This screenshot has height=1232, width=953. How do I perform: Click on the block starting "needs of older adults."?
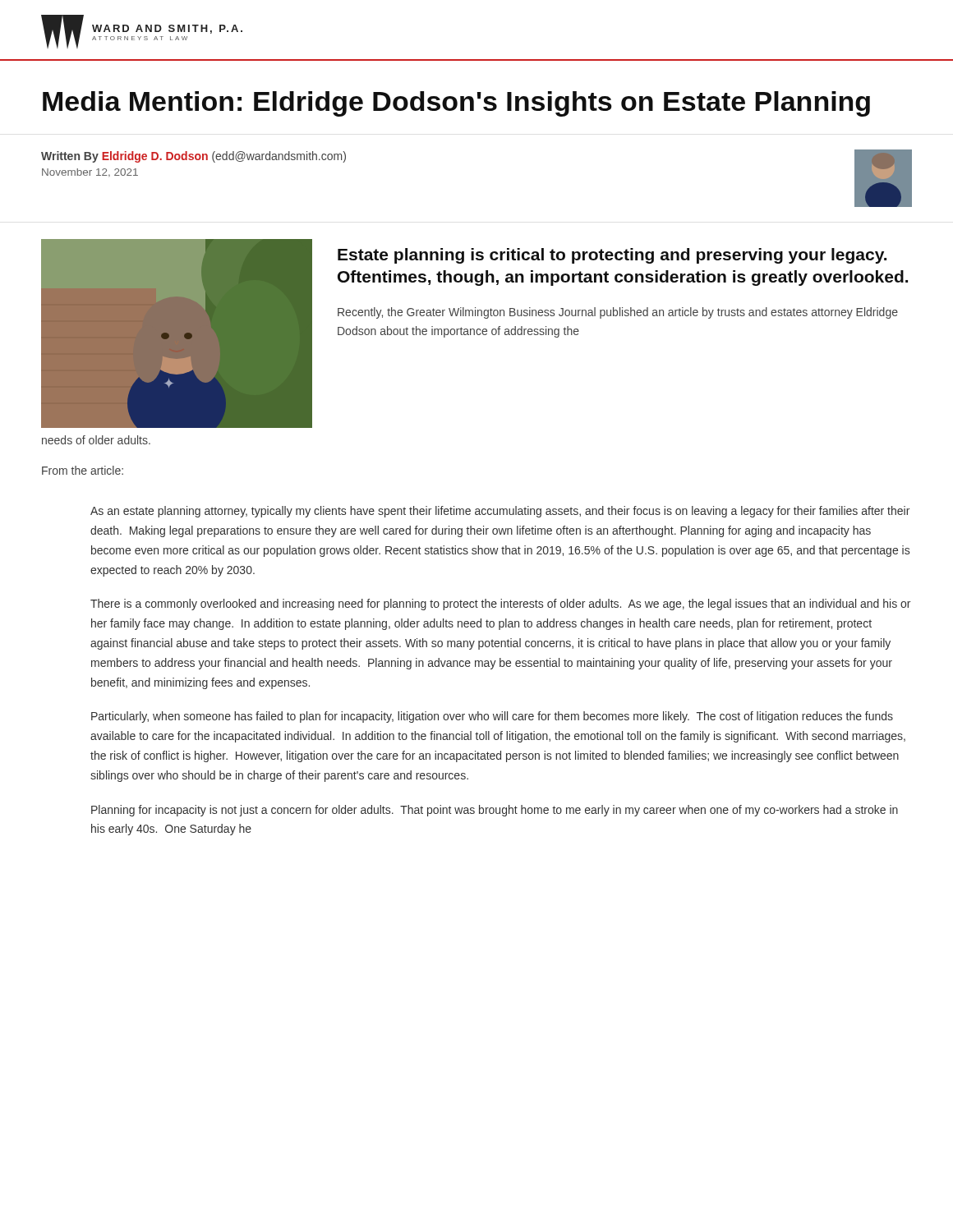pyautogui.click(x=96, y=440)
